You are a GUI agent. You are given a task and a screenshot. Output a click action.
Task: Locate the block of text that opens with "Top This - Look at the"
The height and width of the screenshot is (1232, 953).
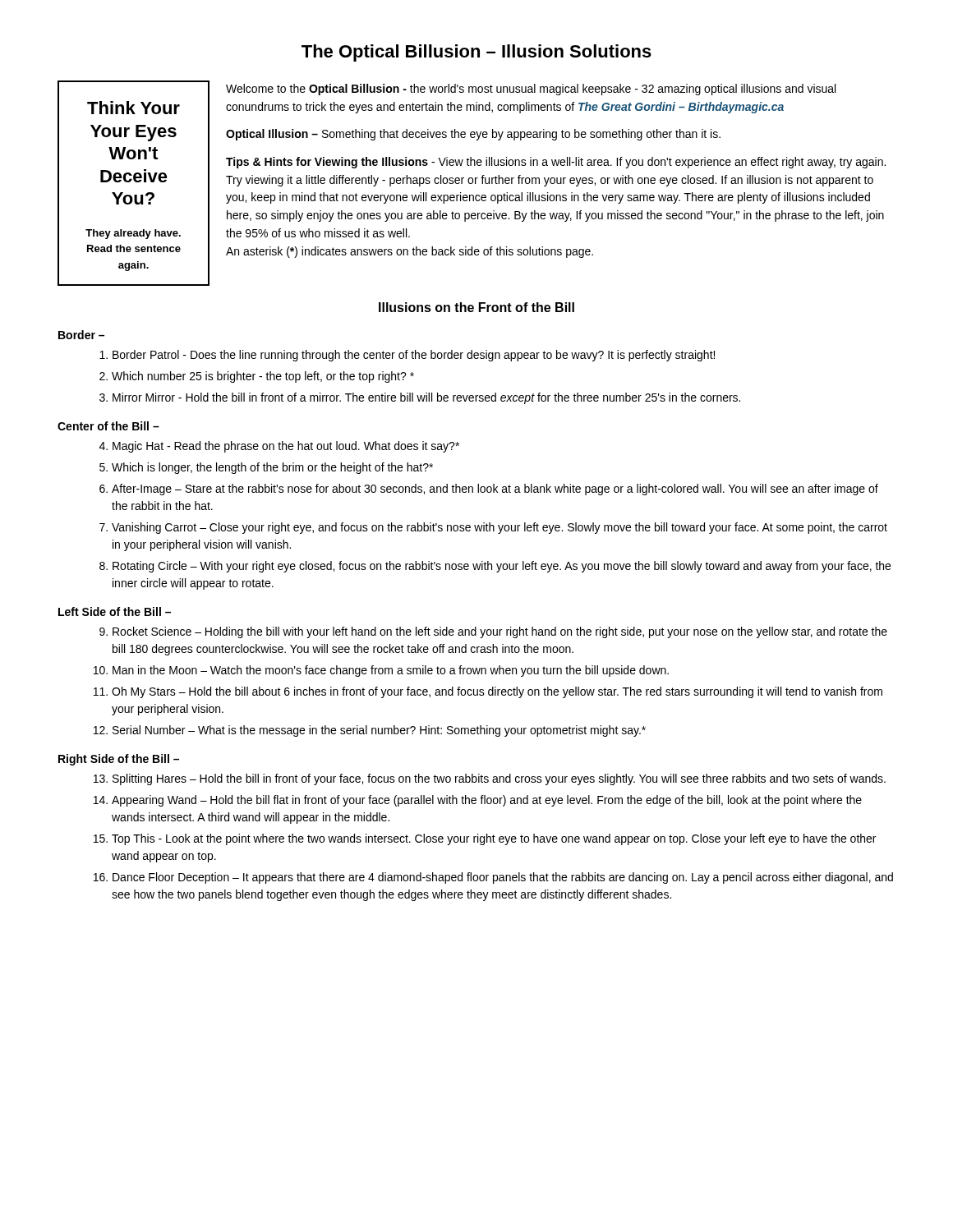coord(494,847)
